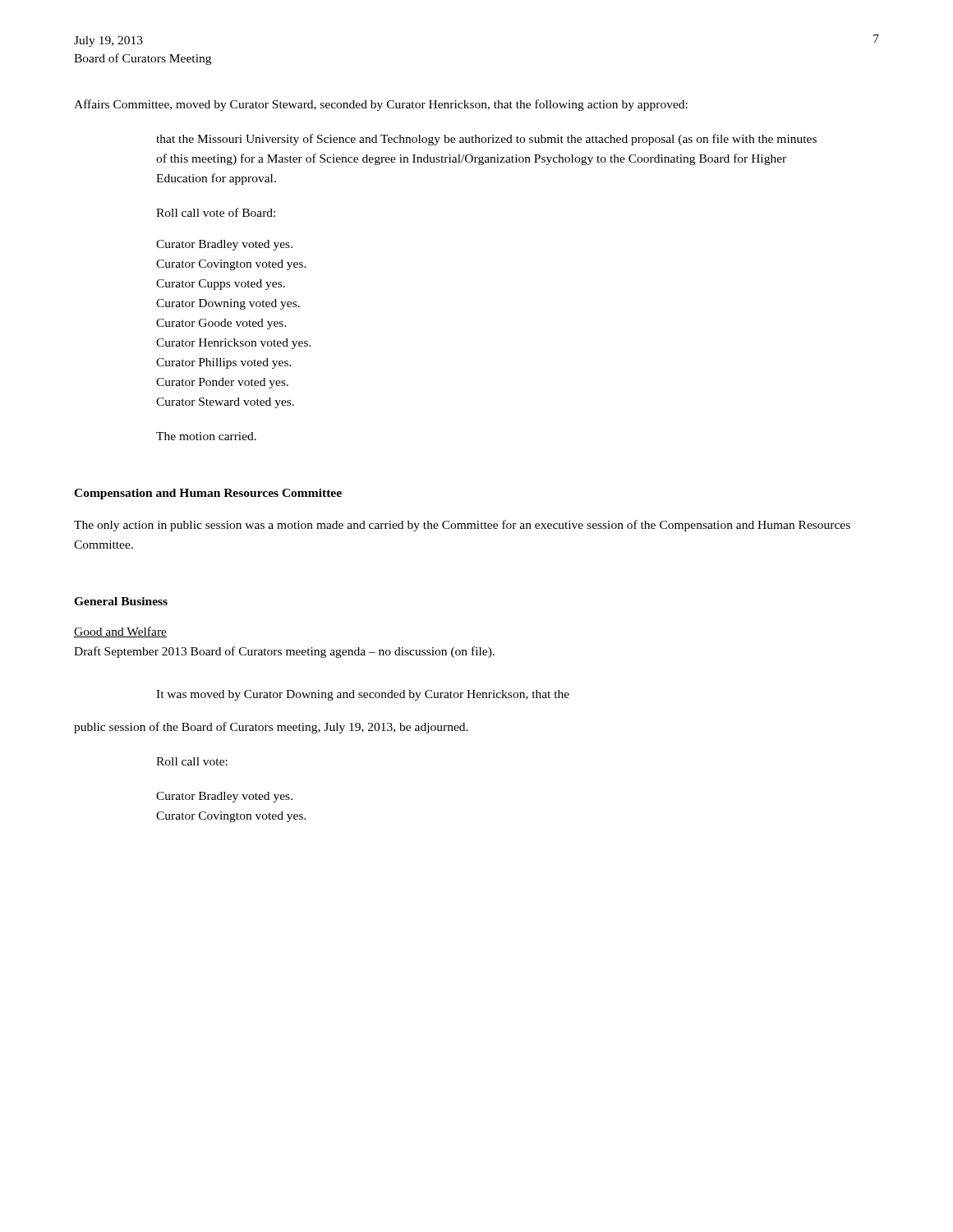Point to the element starting "that the Missouri University of Science and Technology"
This screenshot has width=953, height=1232.
coord(487,158)
